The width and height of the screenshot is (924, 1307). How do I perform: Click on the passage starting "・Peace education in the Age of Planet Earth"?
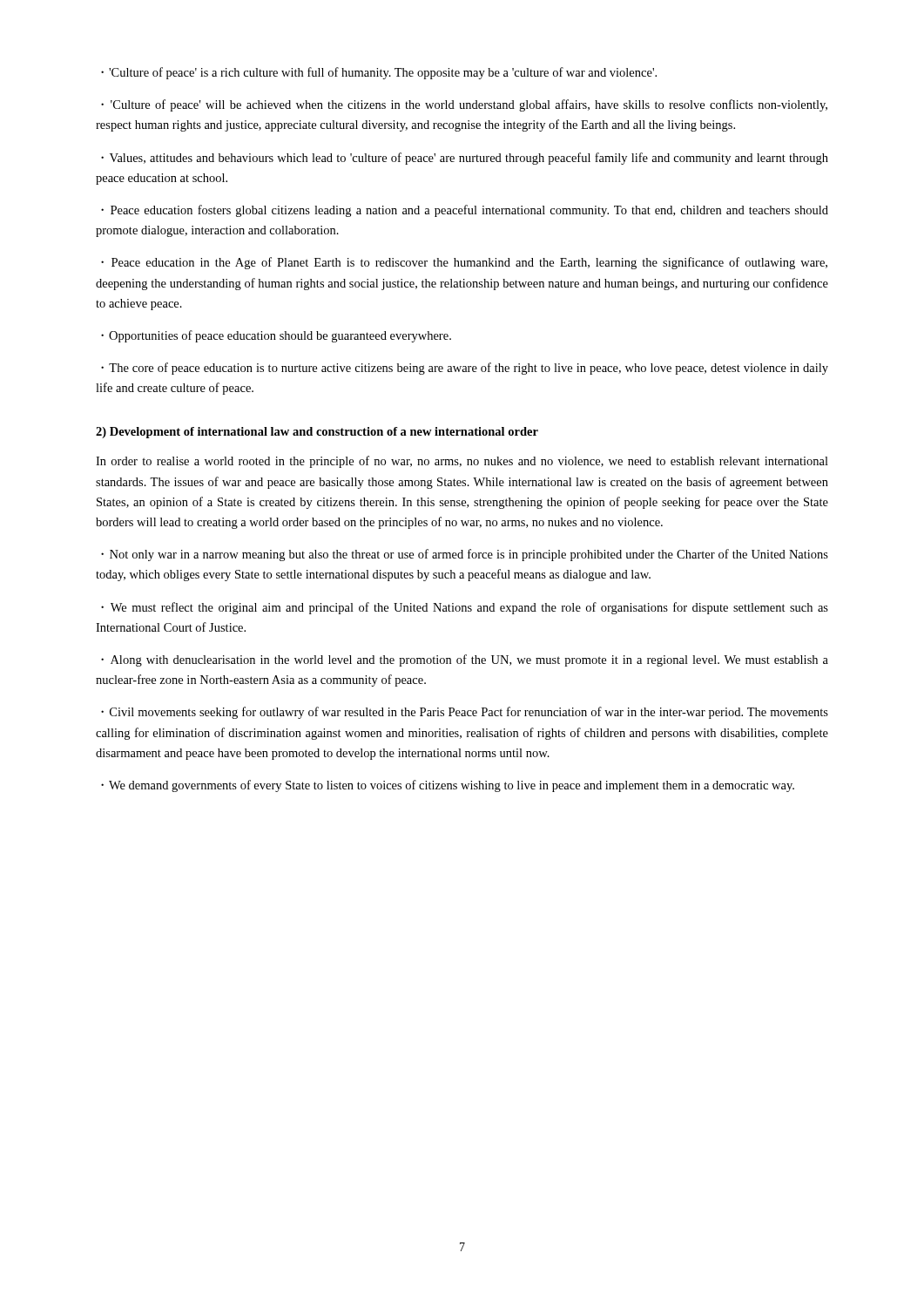tap(462, 283)
